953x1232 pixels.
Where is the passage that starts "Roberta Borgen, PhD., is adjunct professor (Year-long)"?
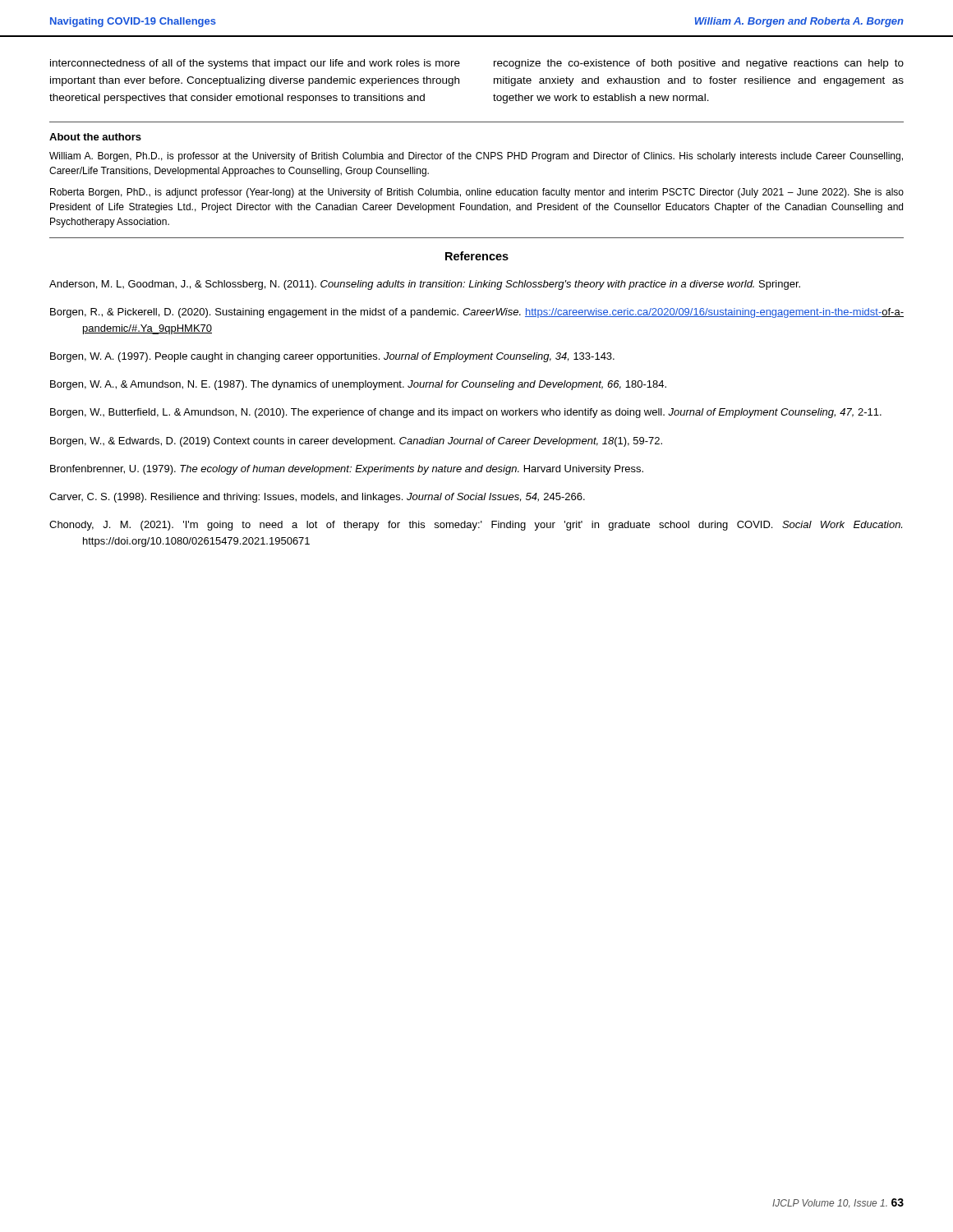click(x=476, y=207)
